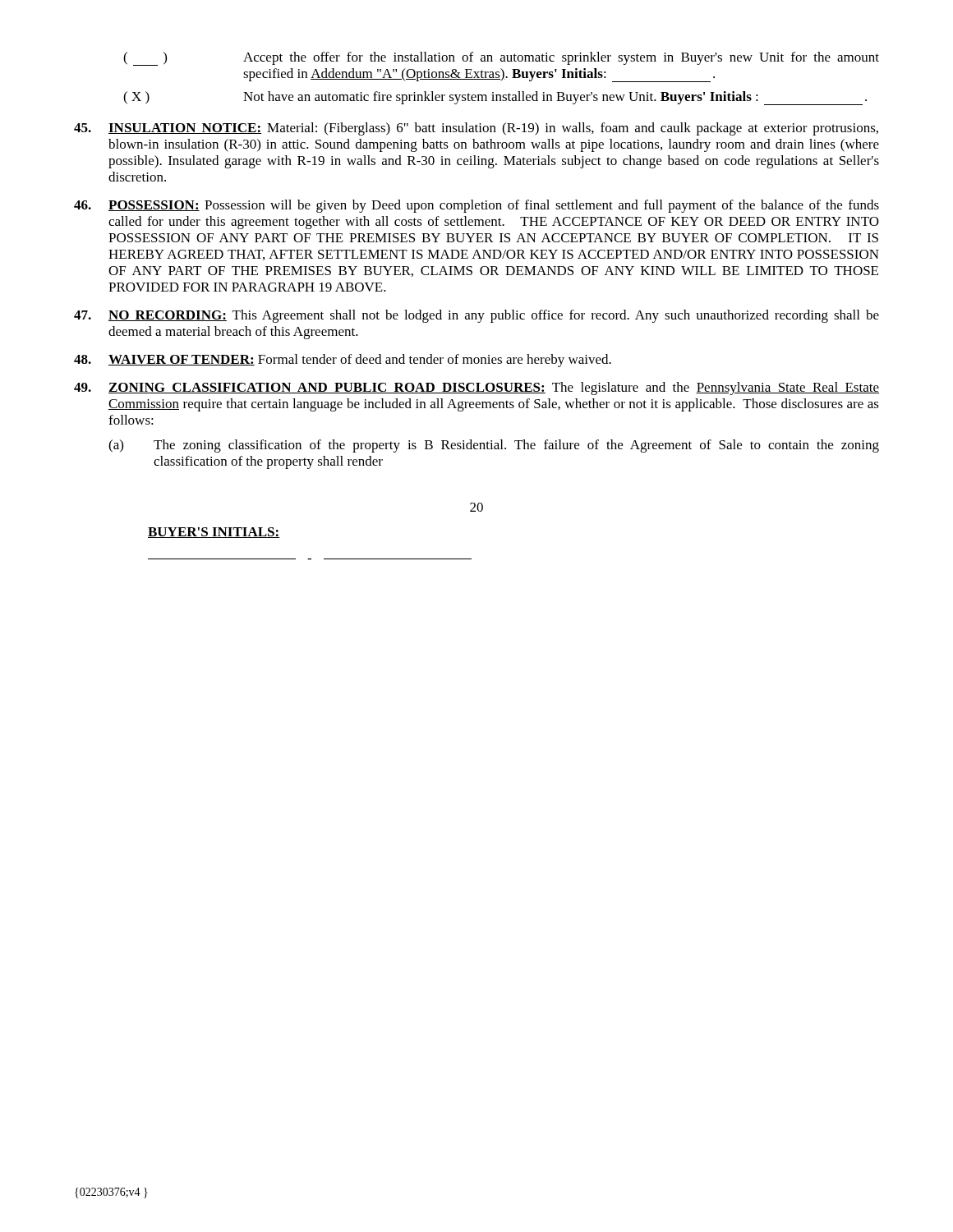Locate the text "{02230376;v4 }"
Screen dimensions: 1232x953
point(111,1192)
